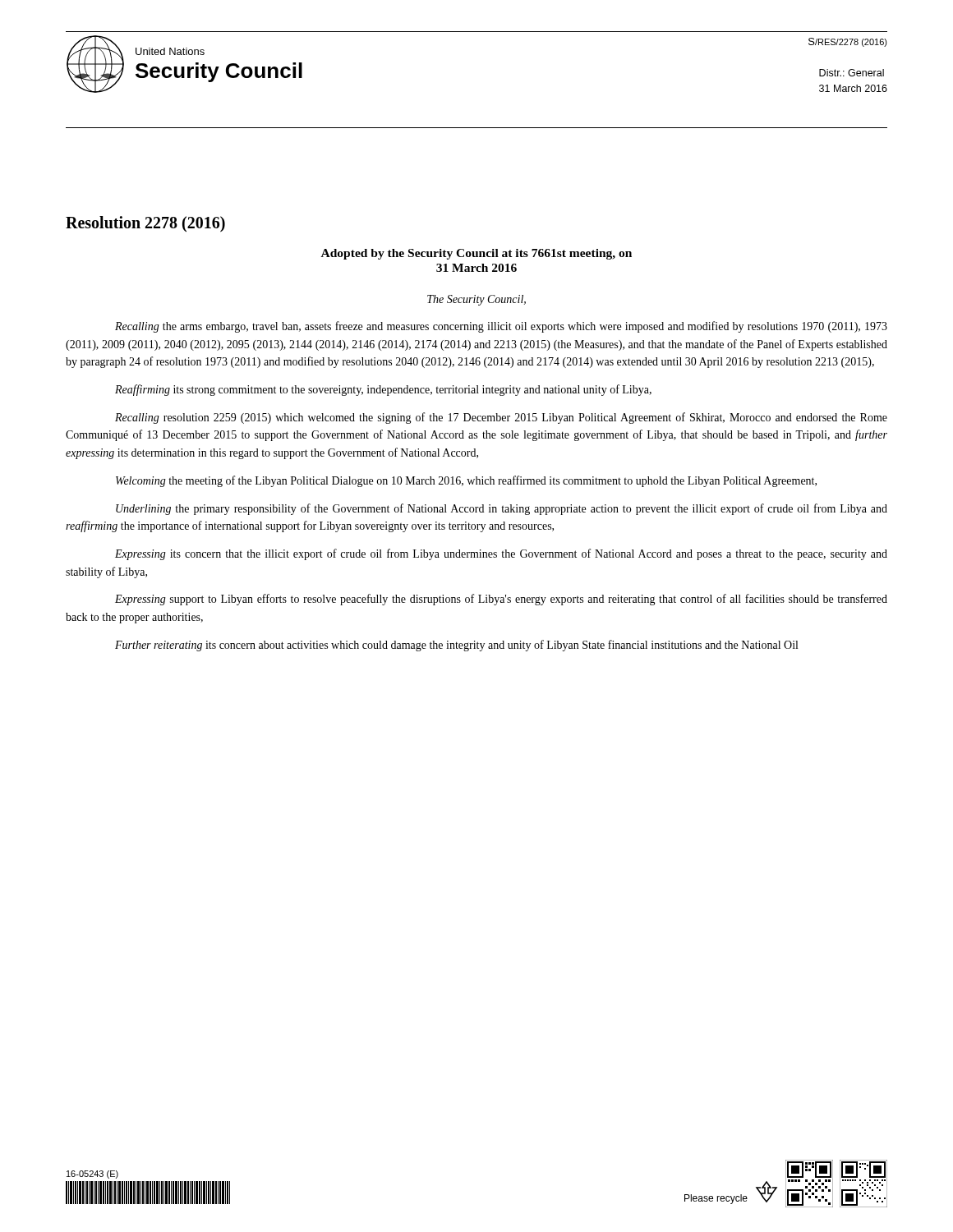Find the block on this page that starts "Welcoming the meeting of the Libyan Political Dialogue"
Screen dimensions: 1232x953
[466, 481]
